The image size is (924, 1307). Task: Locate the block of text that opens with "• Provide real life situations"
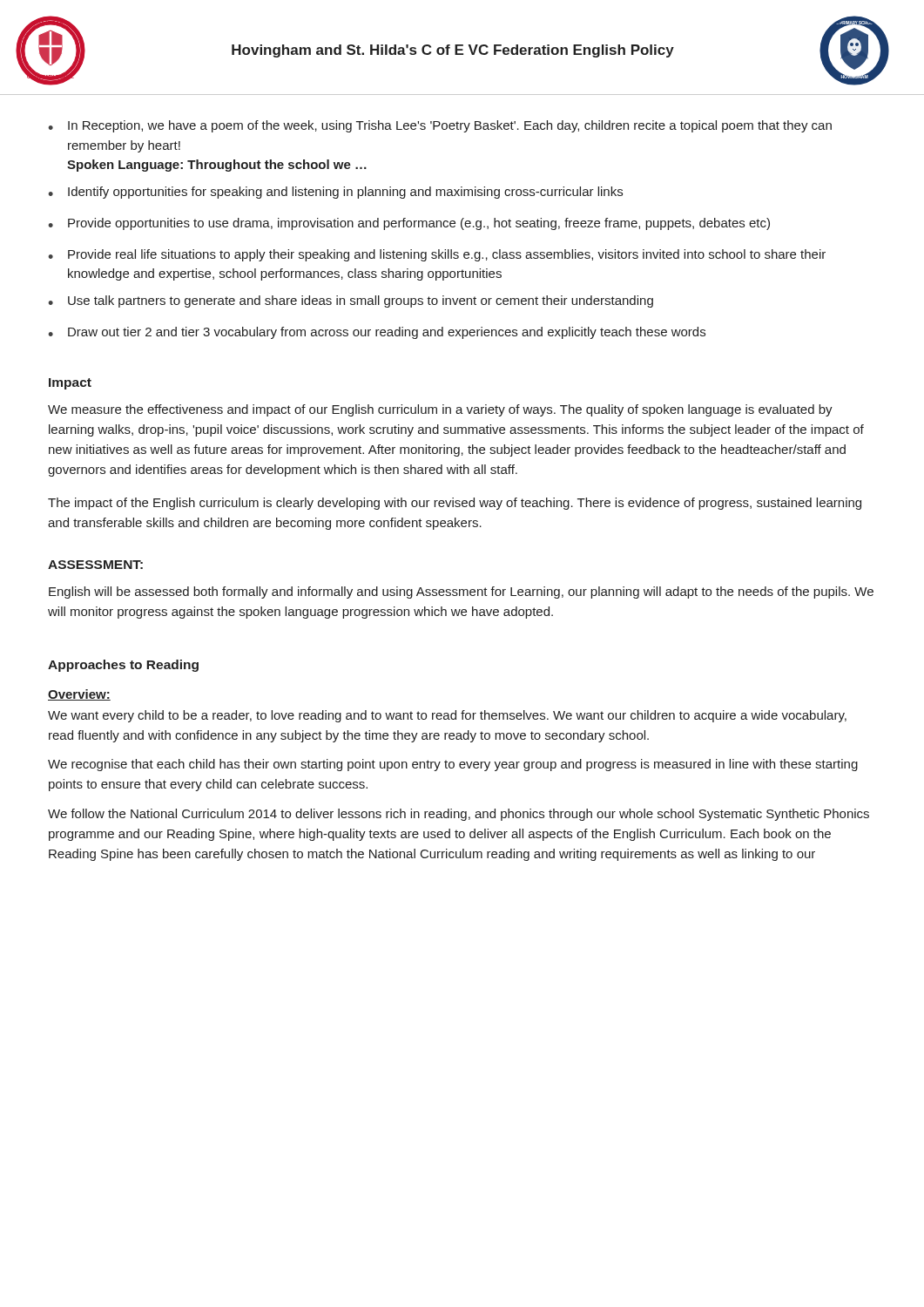tap(462, 264)
